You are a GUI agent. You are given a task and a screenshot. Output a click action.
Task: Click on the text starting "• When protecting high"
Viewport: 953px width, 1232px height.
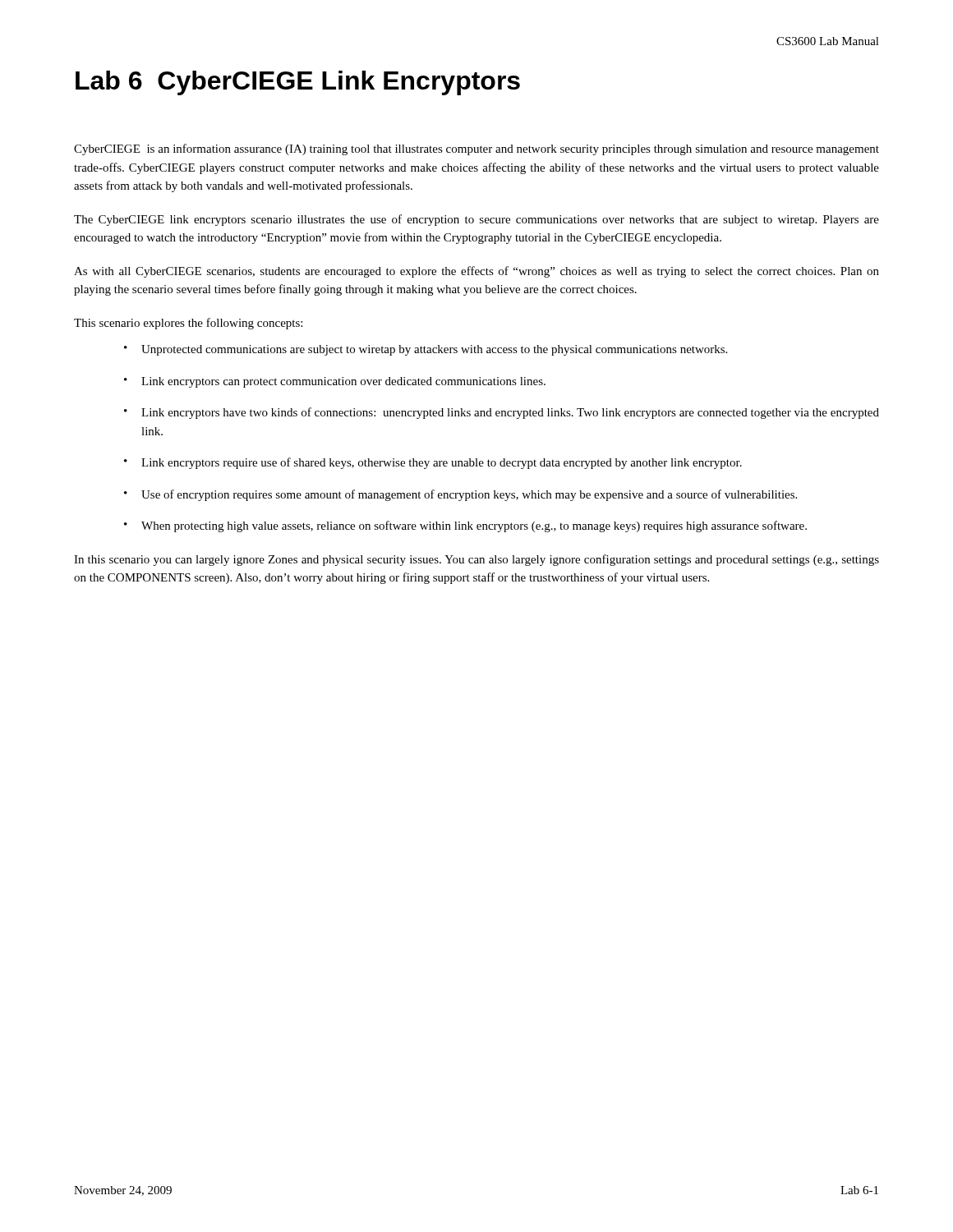pos(501,526)
